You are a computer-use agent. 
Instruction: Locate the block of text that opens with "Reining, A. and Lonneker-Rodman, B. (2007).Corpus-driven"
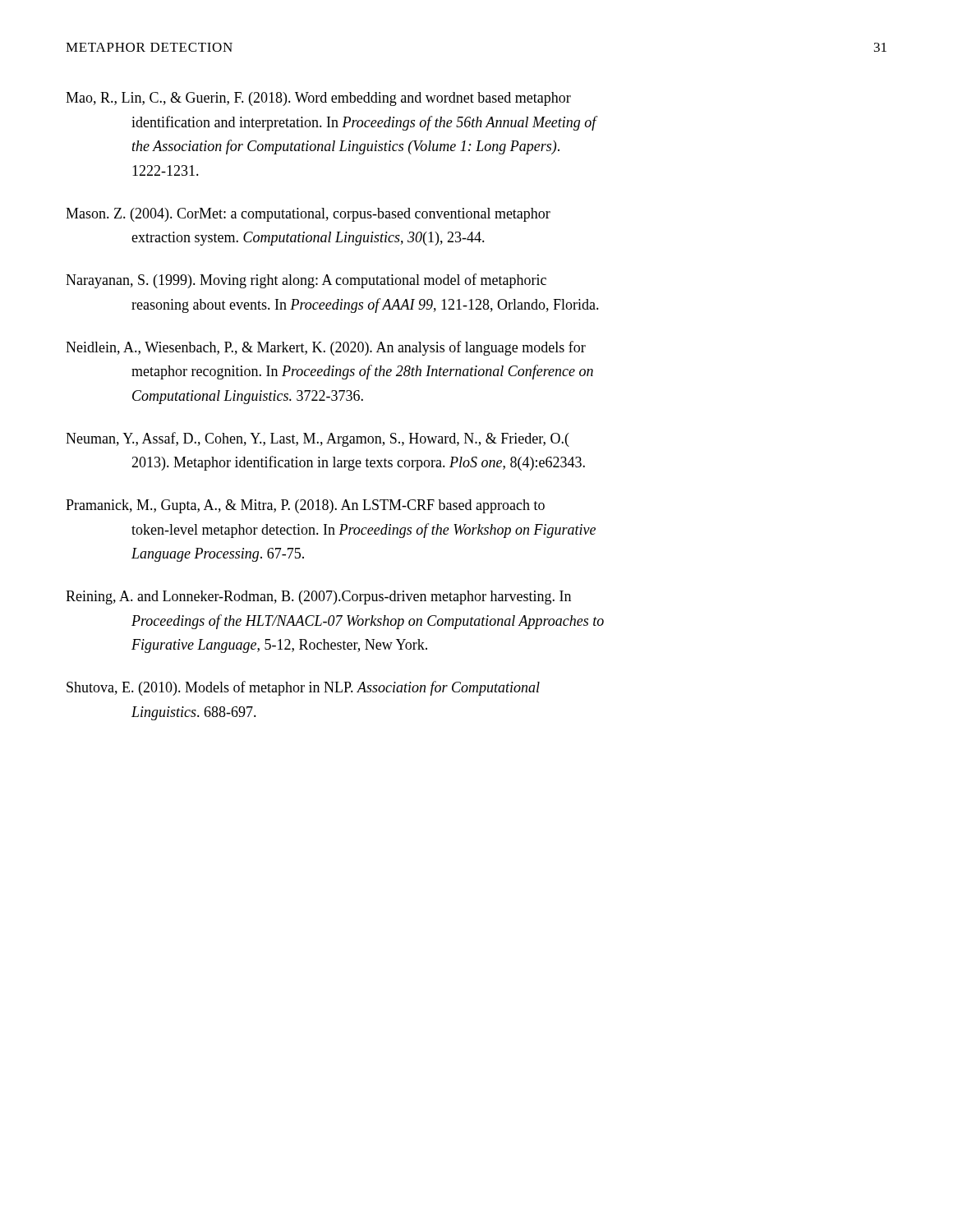click(476, 621)
